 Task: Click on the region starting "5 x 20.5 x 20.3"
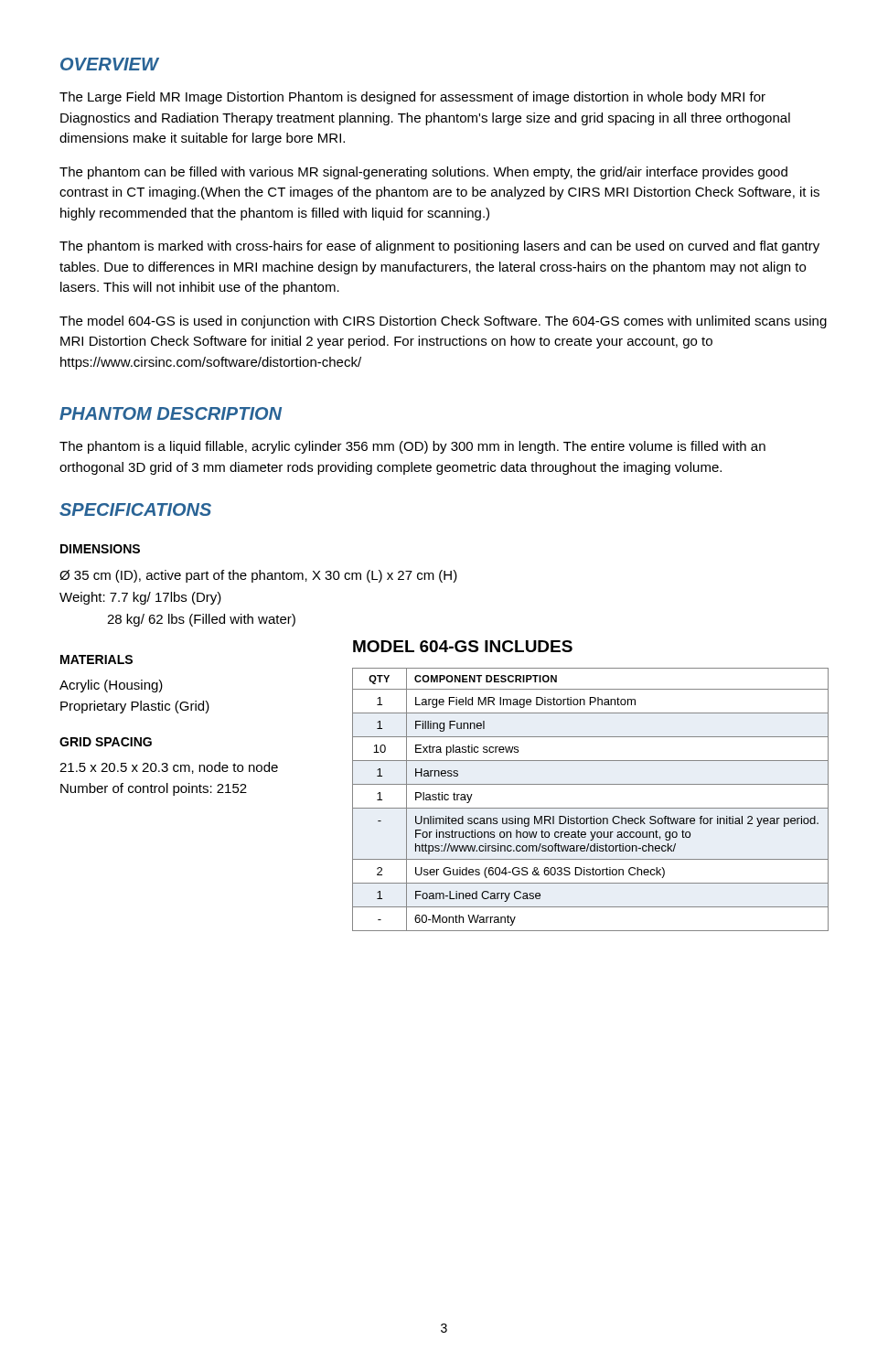pyautogui.click(x=187, y=778)
